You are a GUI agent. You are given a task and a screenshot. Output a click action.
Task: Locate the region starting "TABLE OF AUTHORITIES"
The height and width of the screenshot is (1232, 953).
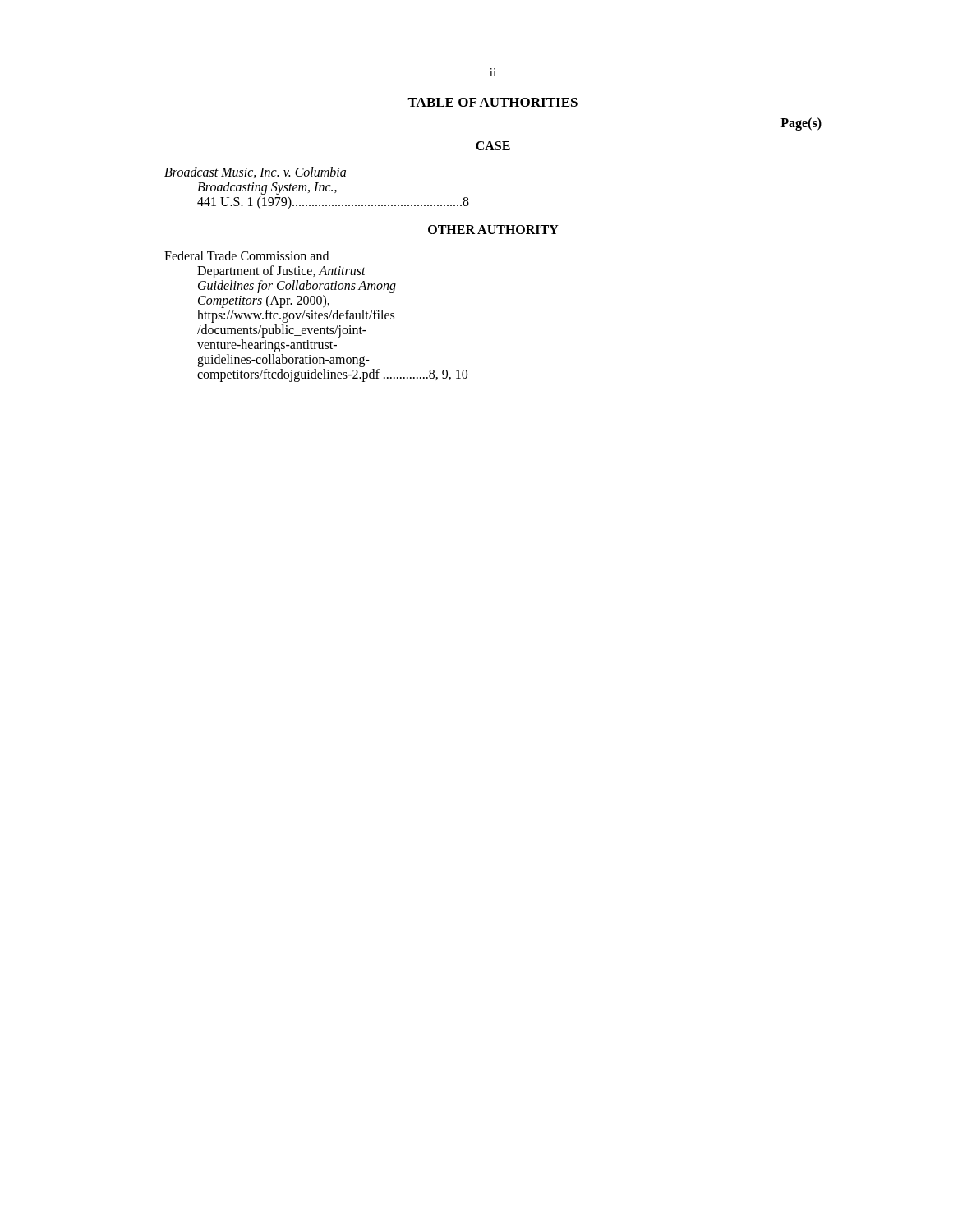point(493,102)
